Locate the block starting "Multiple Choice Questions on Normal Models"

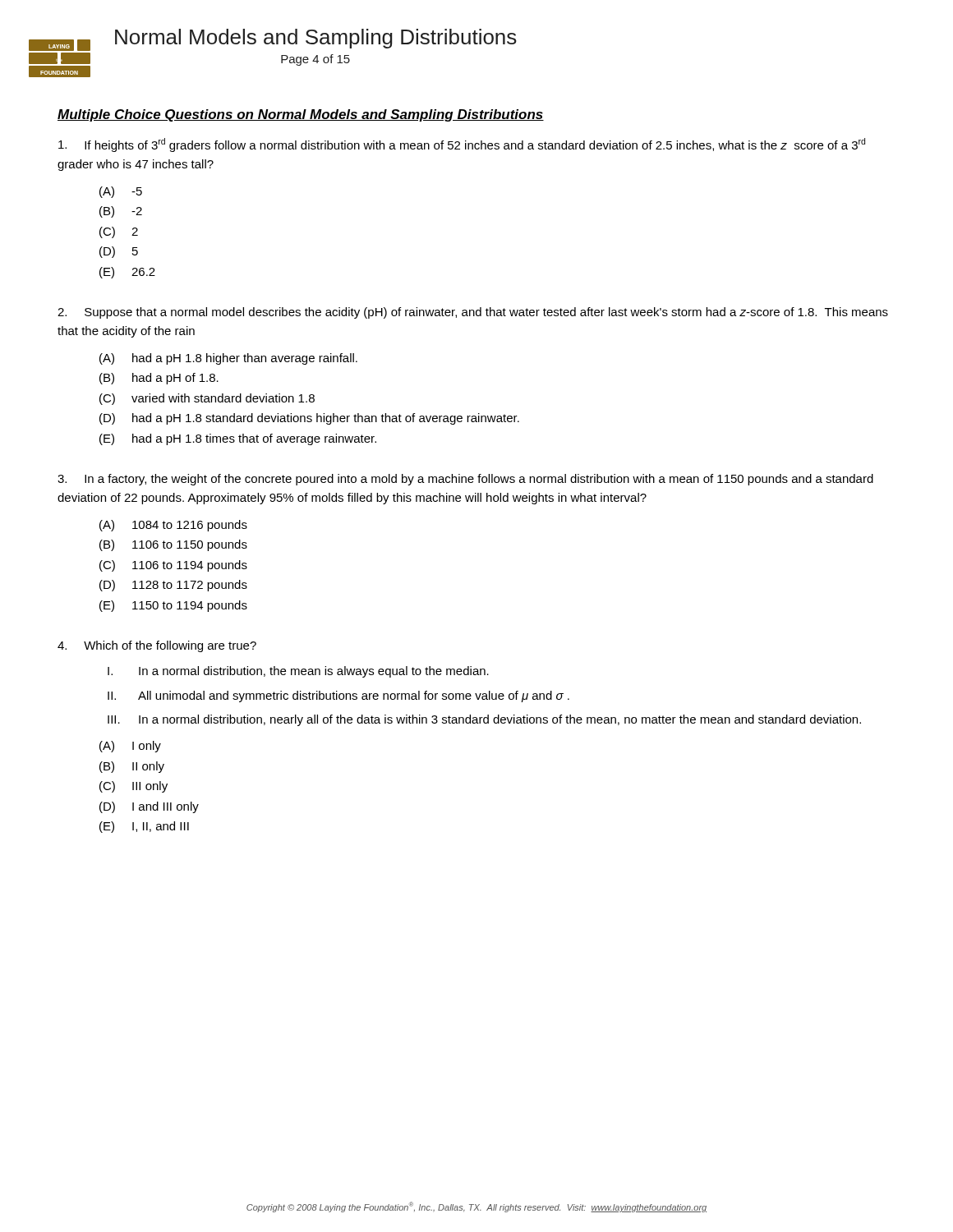pyautogui.click(x=476, y=115)
